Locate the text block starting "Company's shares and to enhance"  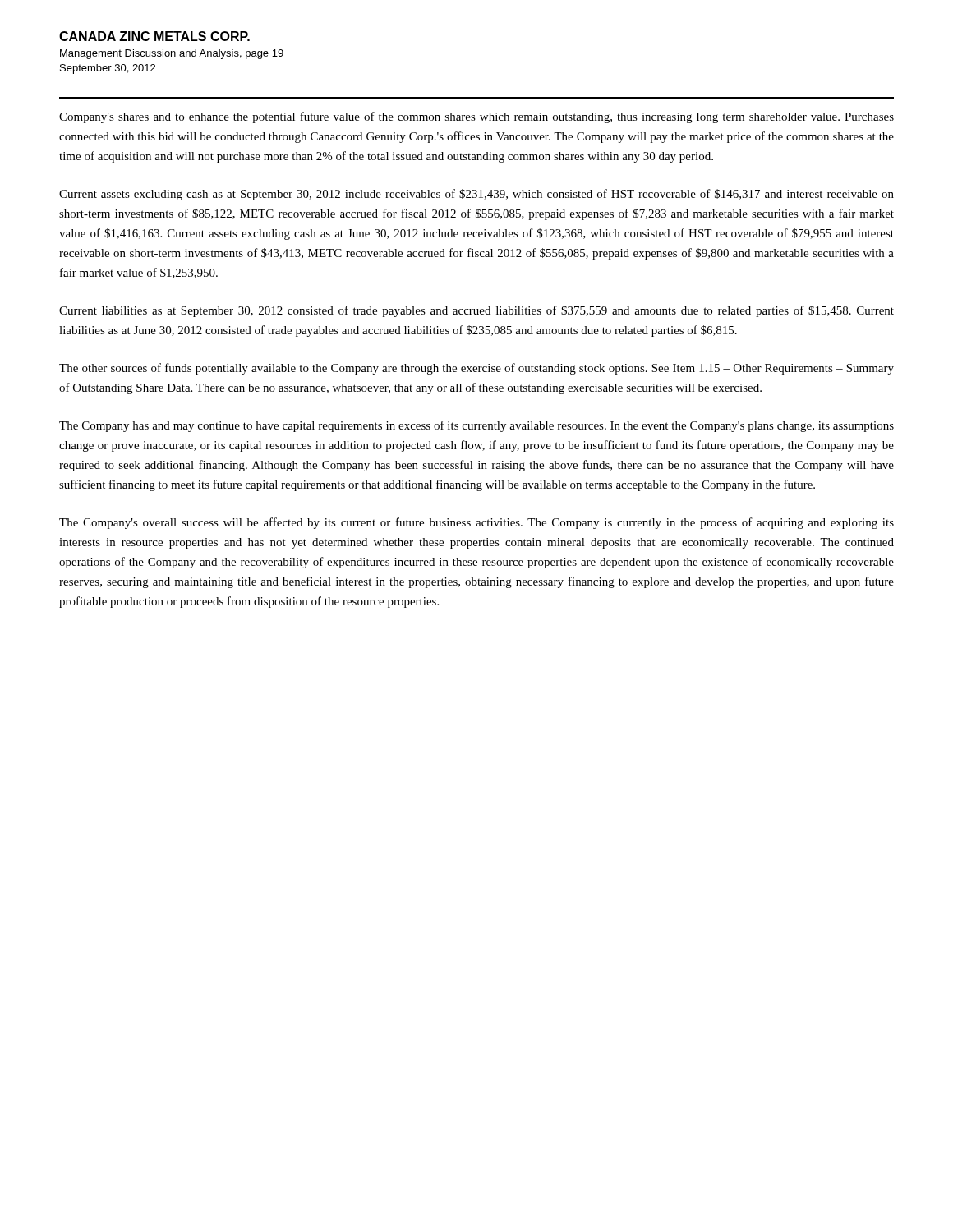476,136
